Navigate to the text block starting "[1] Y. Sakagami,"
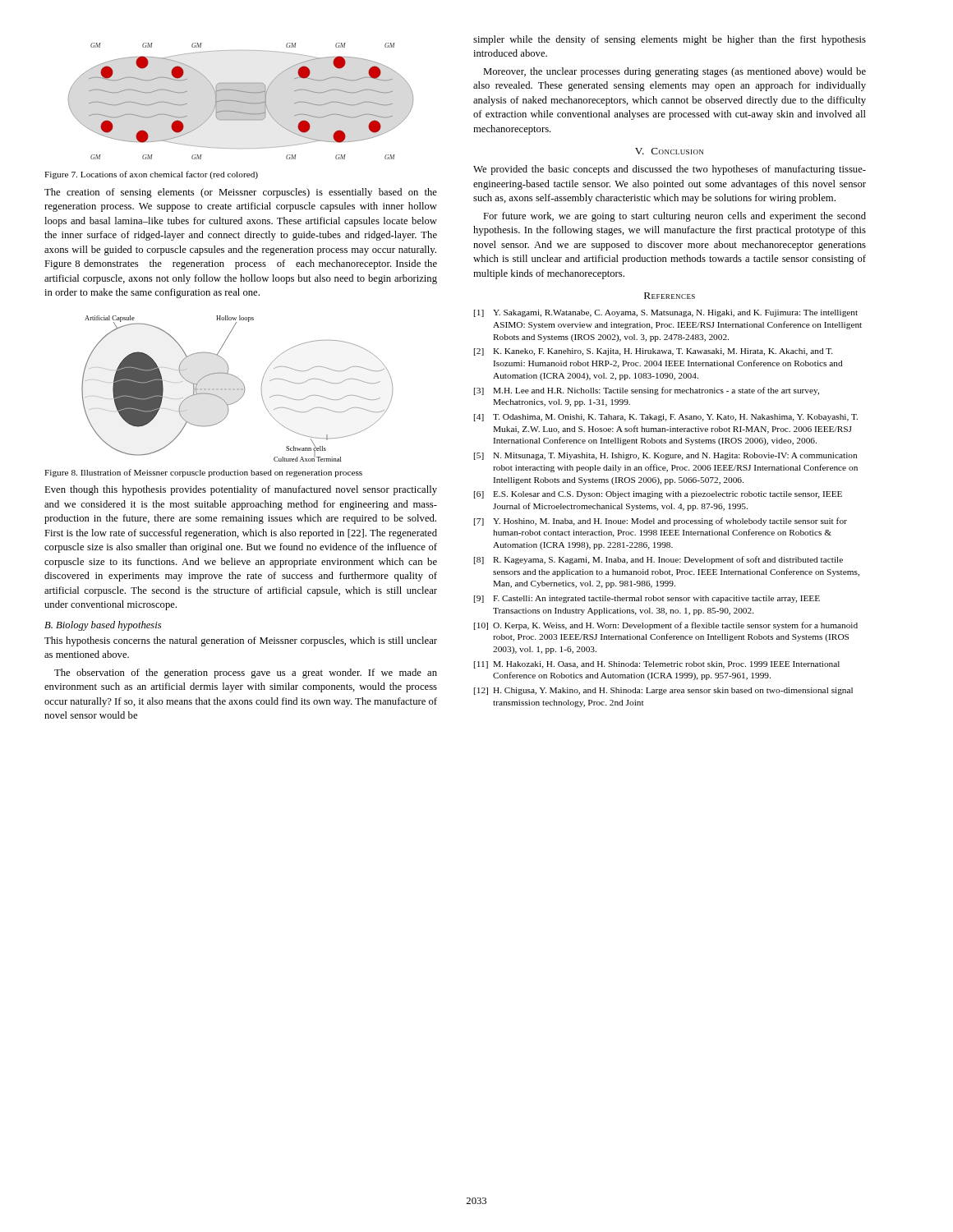 [670, 325]
